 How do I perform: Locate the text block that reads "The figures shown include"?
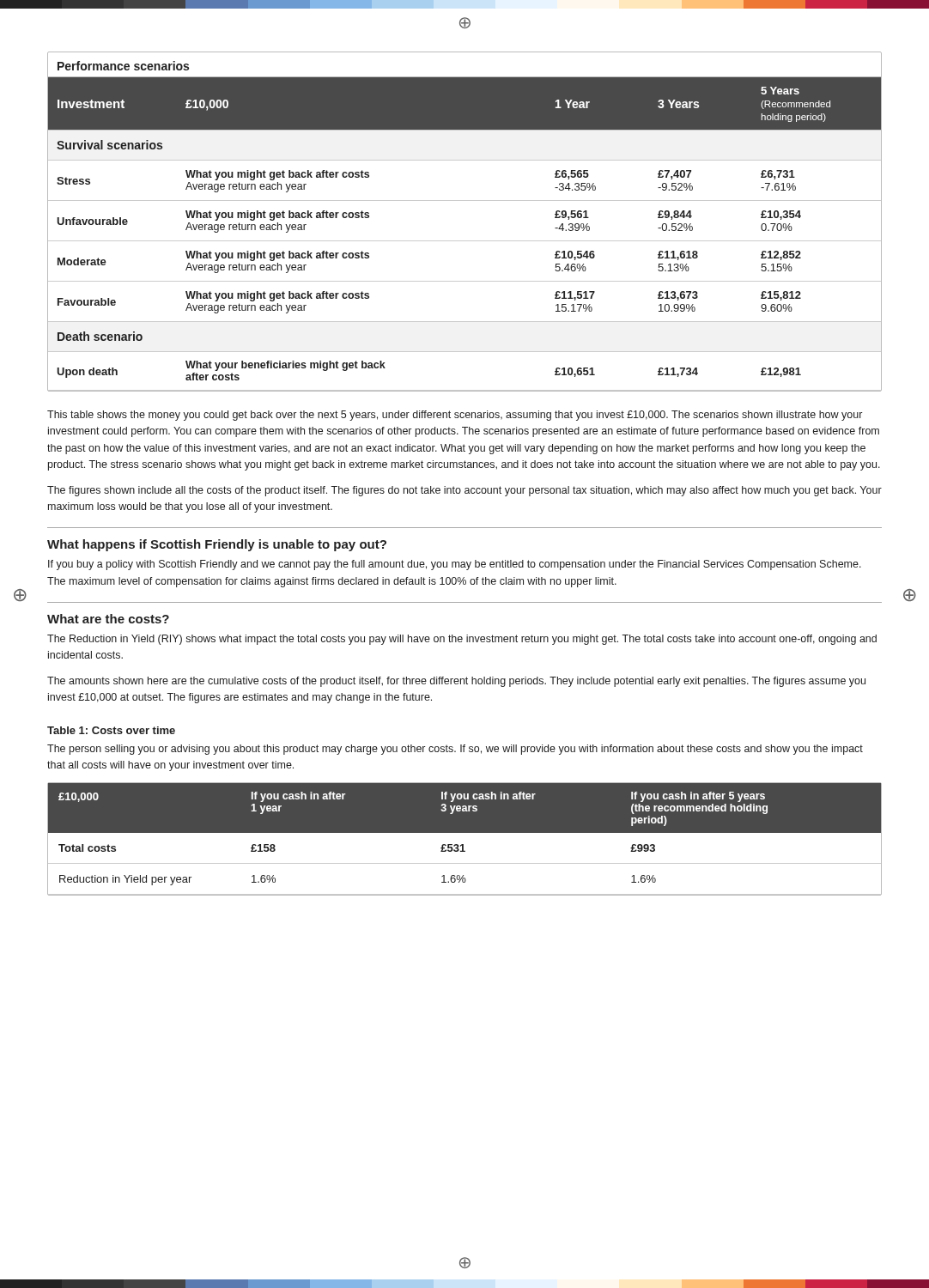point(464,498)
